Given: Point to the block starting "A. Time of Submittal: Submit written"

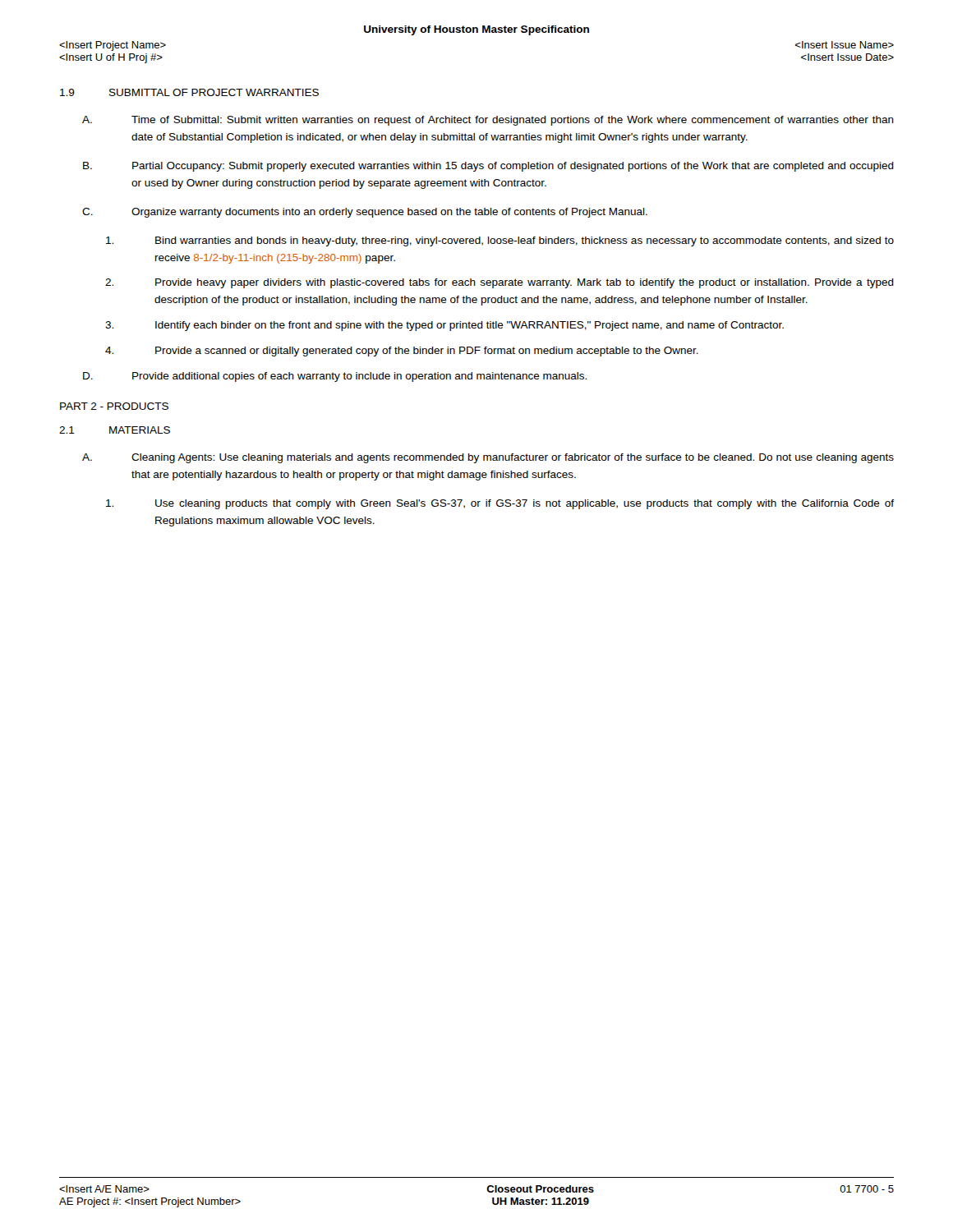Looking at the screenshot, I should (x=476, y=129).
